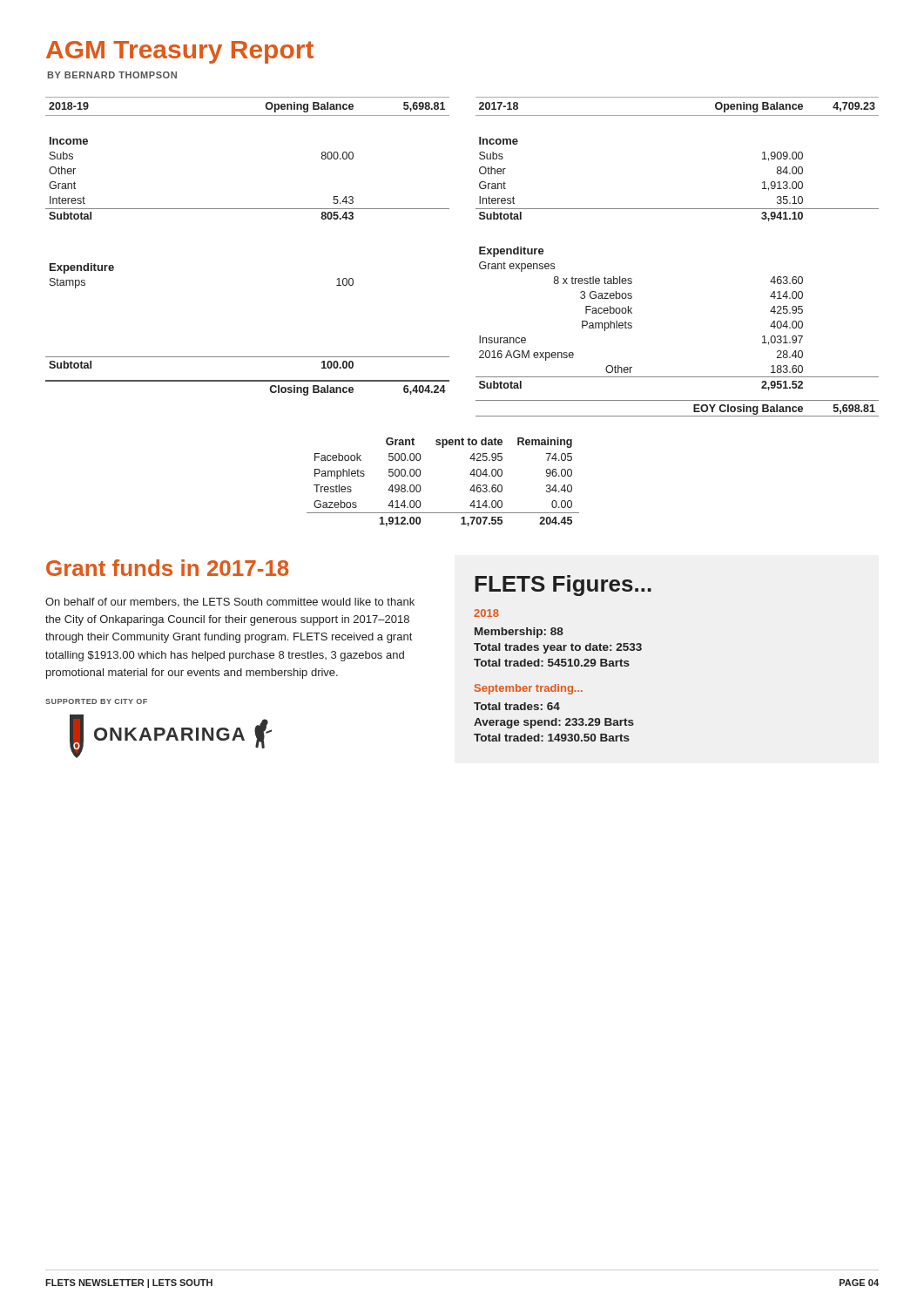The height and width of the screenshot is (1307, 924).
Task: Where is the passage that starts "On behalf of our members, the"?
Action: point(237,637)
